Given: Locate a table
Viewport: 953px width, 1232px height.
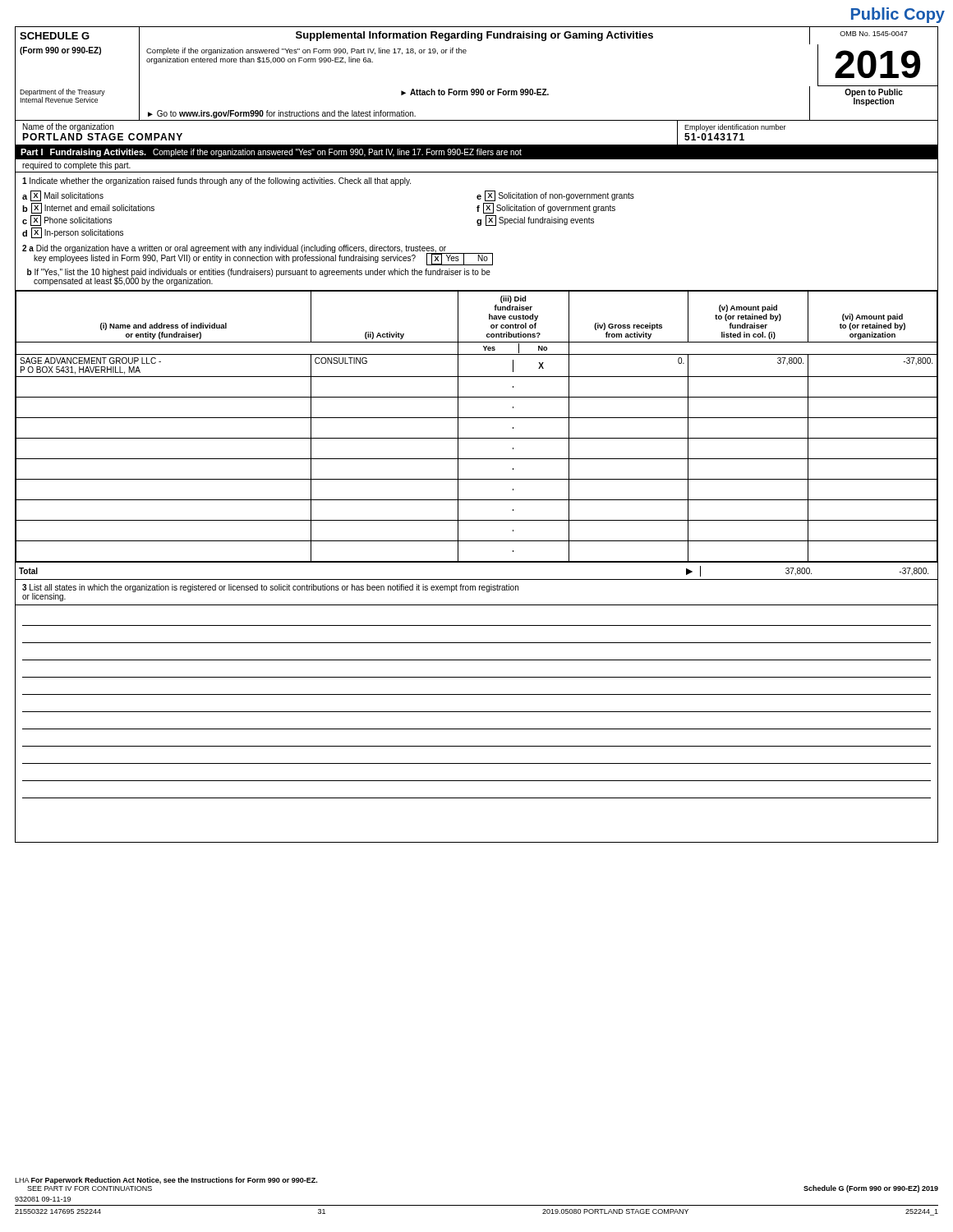Looking at the screenshot, I should [476, 427].
